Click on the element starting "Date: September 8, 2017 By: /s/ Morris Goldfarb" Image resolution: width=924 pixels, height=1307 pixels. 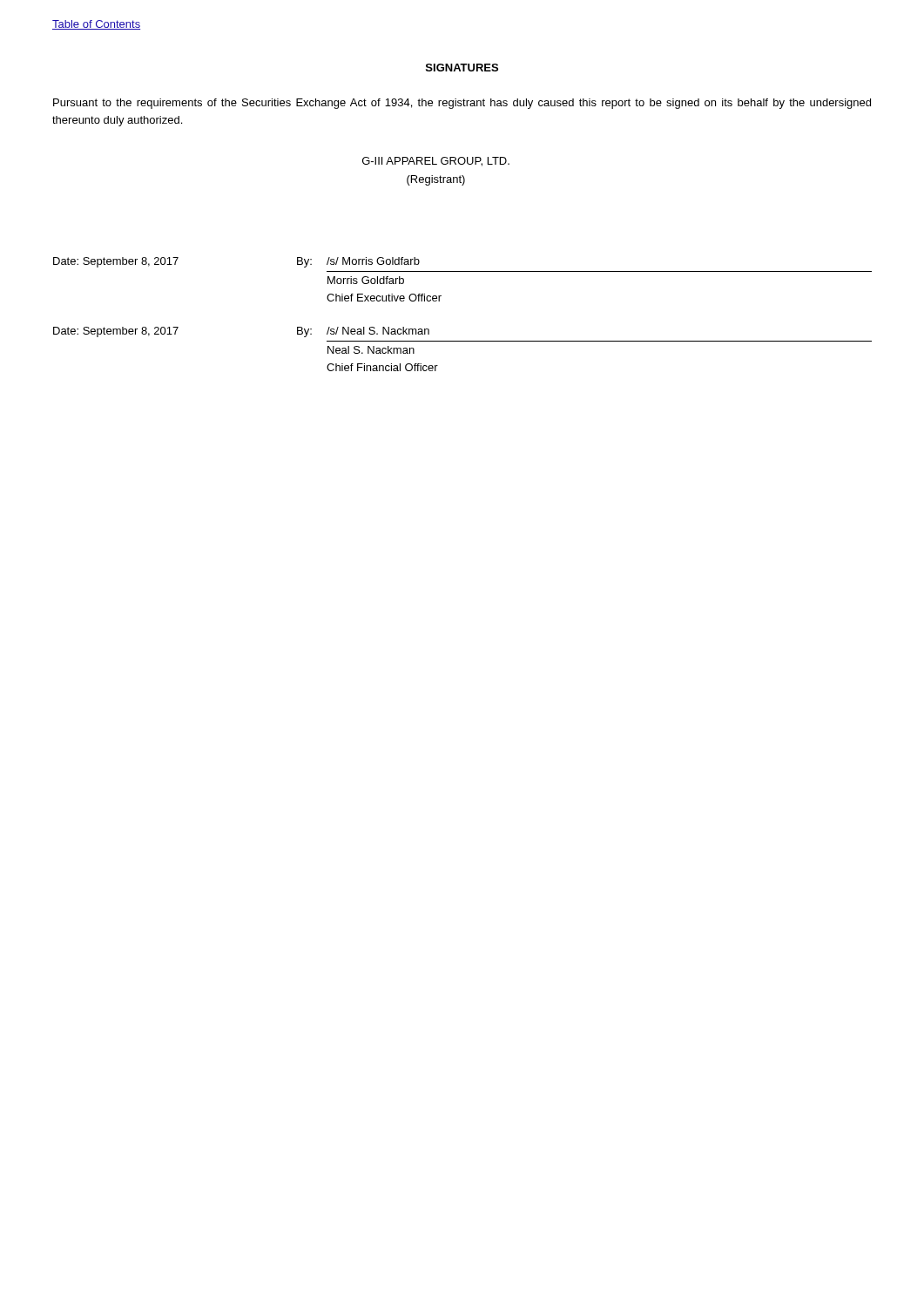point(462,280)
